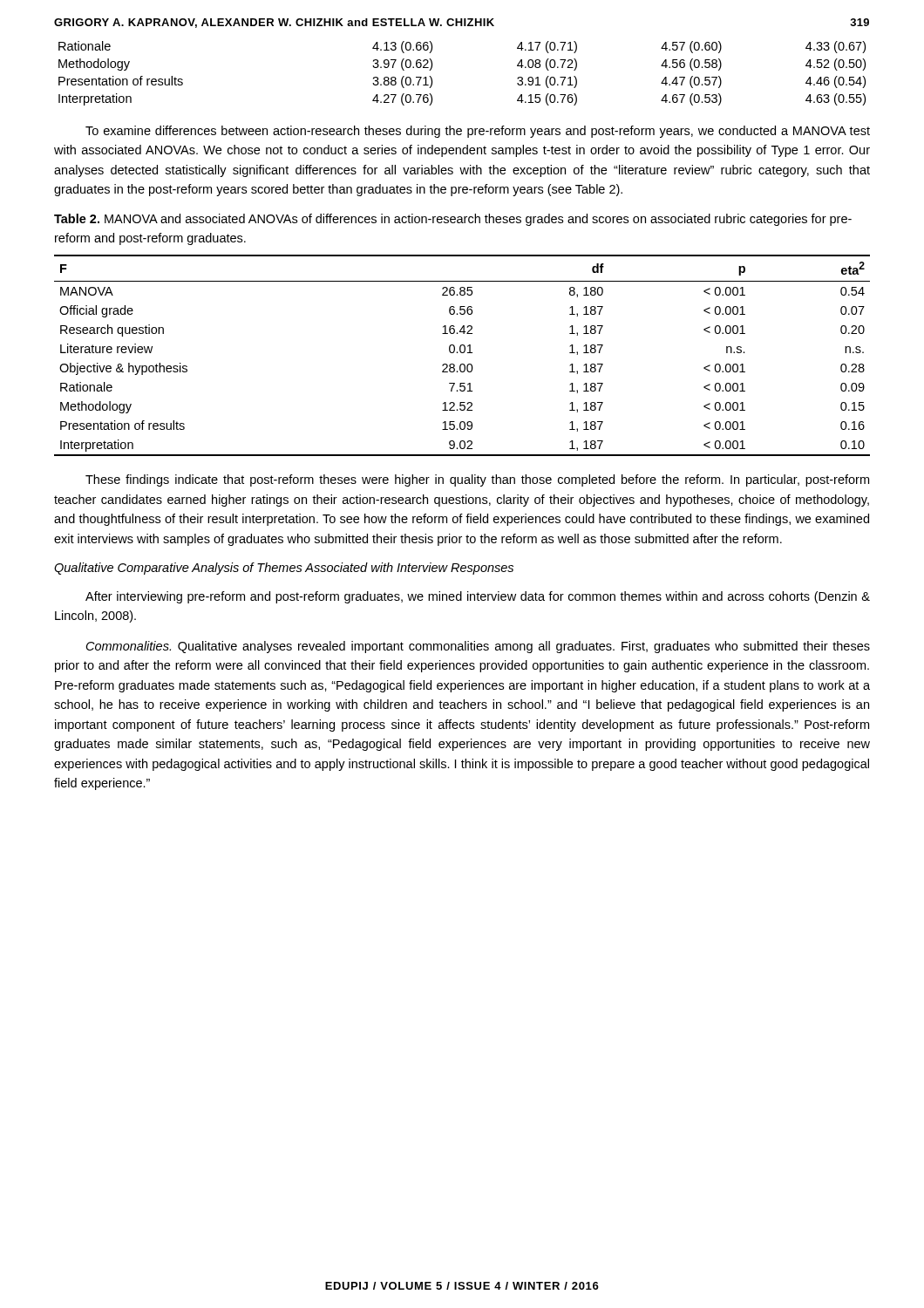Locate the text block containing "After interviewing pre-reform and post-reform graduates, we mined"
The width and height of the screenshot is (924, 1308).
[462, 606]
